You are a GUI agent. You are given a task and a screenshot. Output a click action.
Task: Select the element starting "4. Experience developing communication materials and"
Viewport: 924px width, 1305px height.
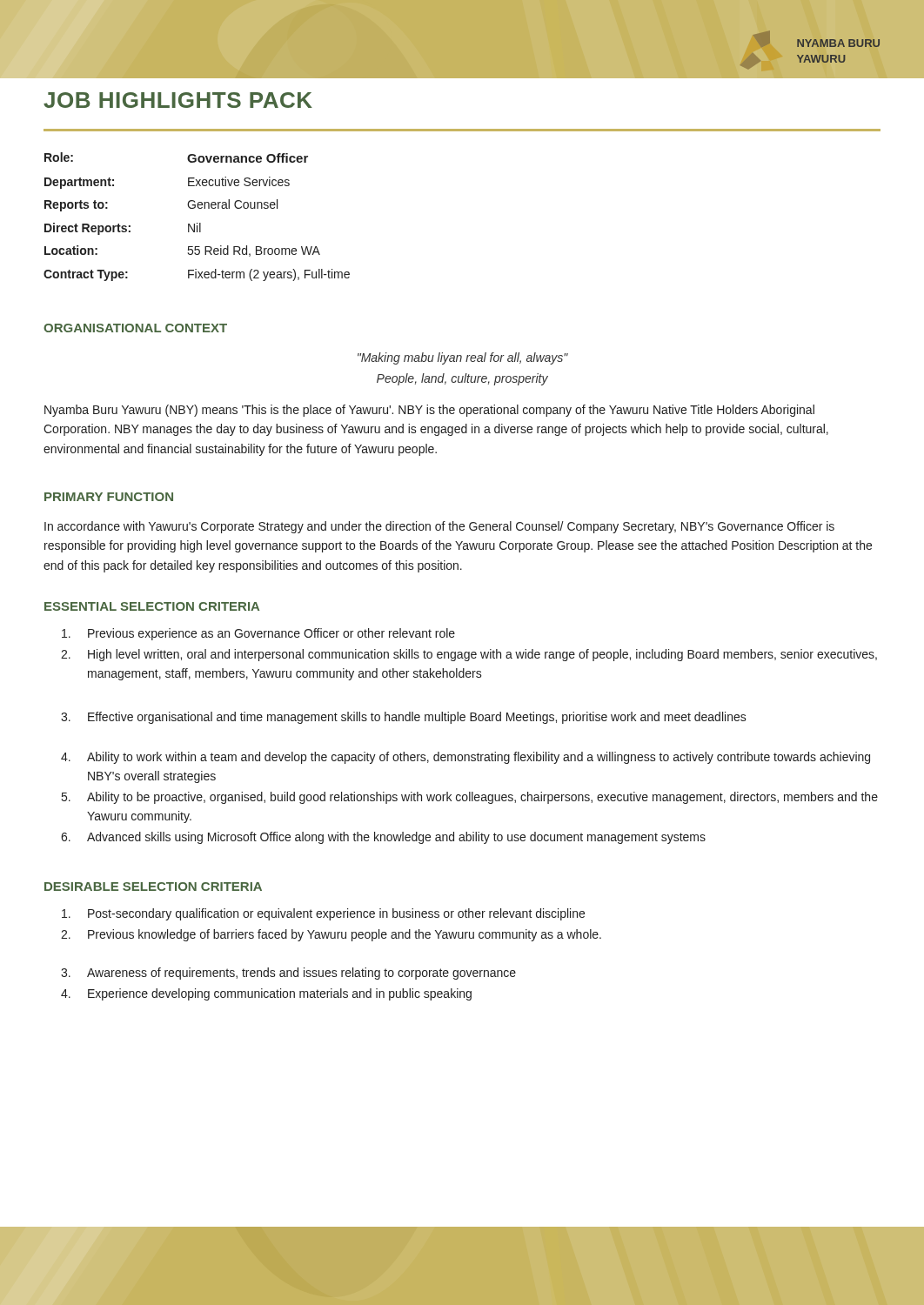(267, 994)
